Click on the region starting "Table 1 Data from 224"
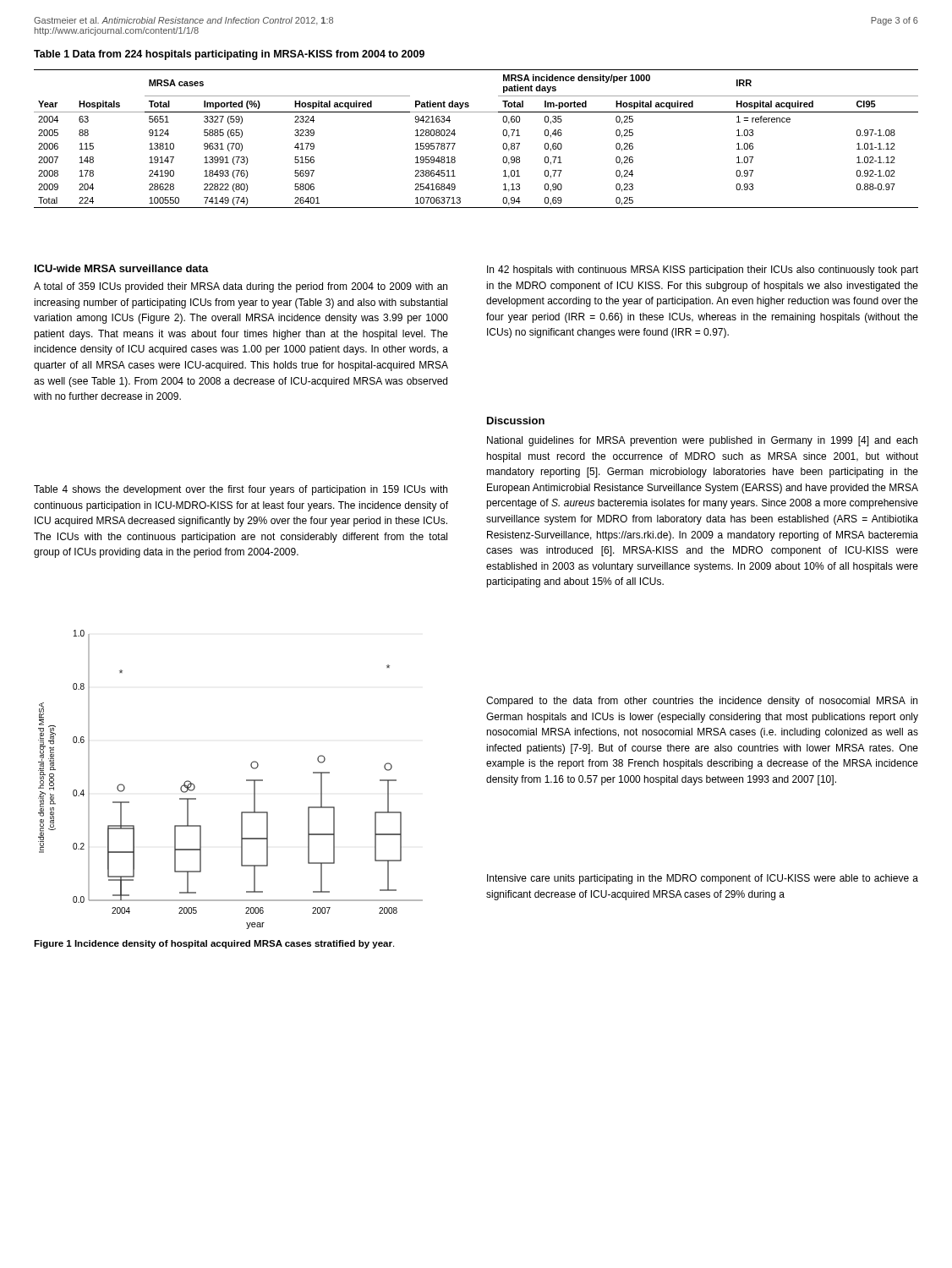Viewport: 952px width, 1268px height. coord(229,54)
